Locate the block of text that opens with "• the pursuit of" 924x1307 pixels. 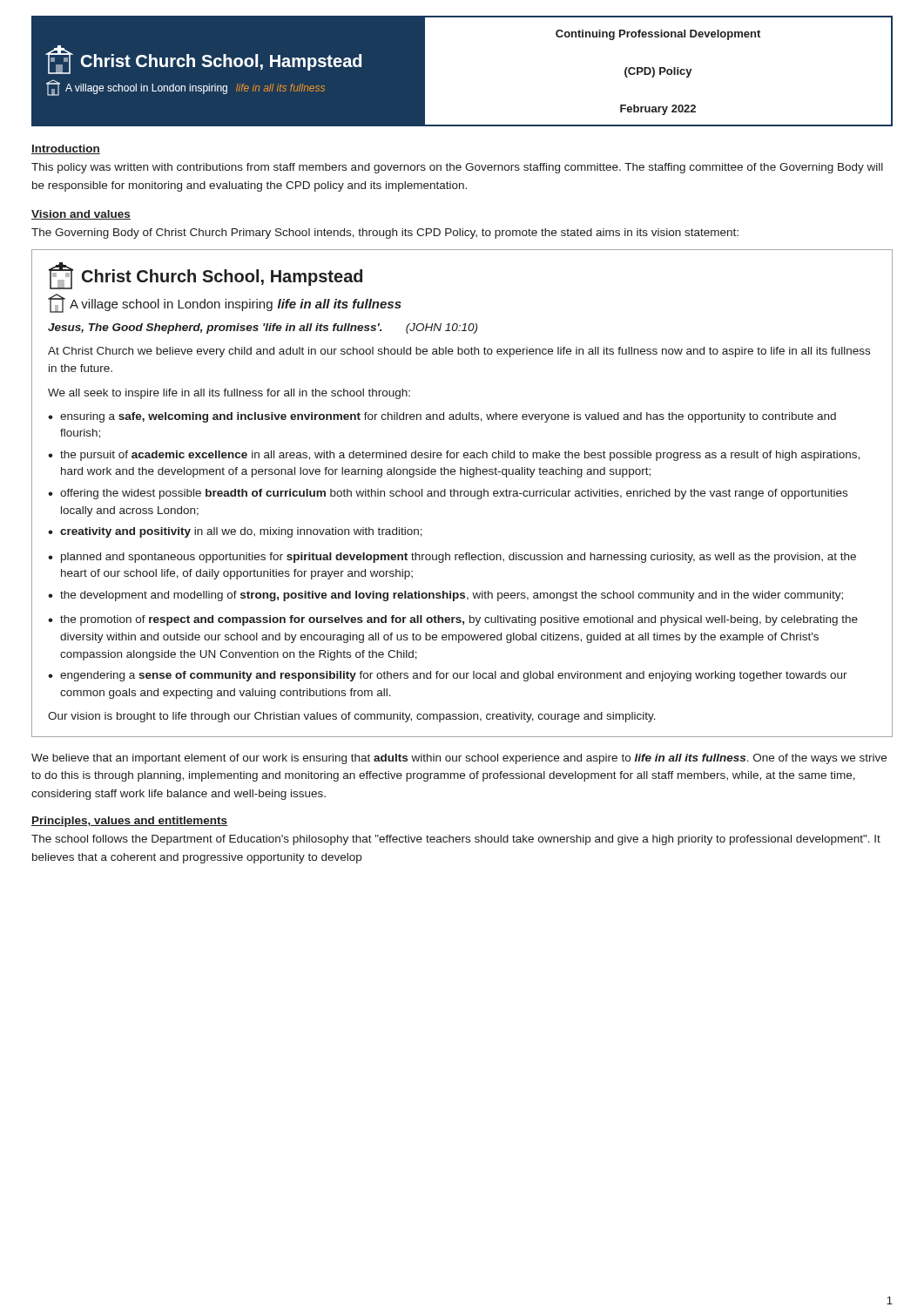[462, 463]
